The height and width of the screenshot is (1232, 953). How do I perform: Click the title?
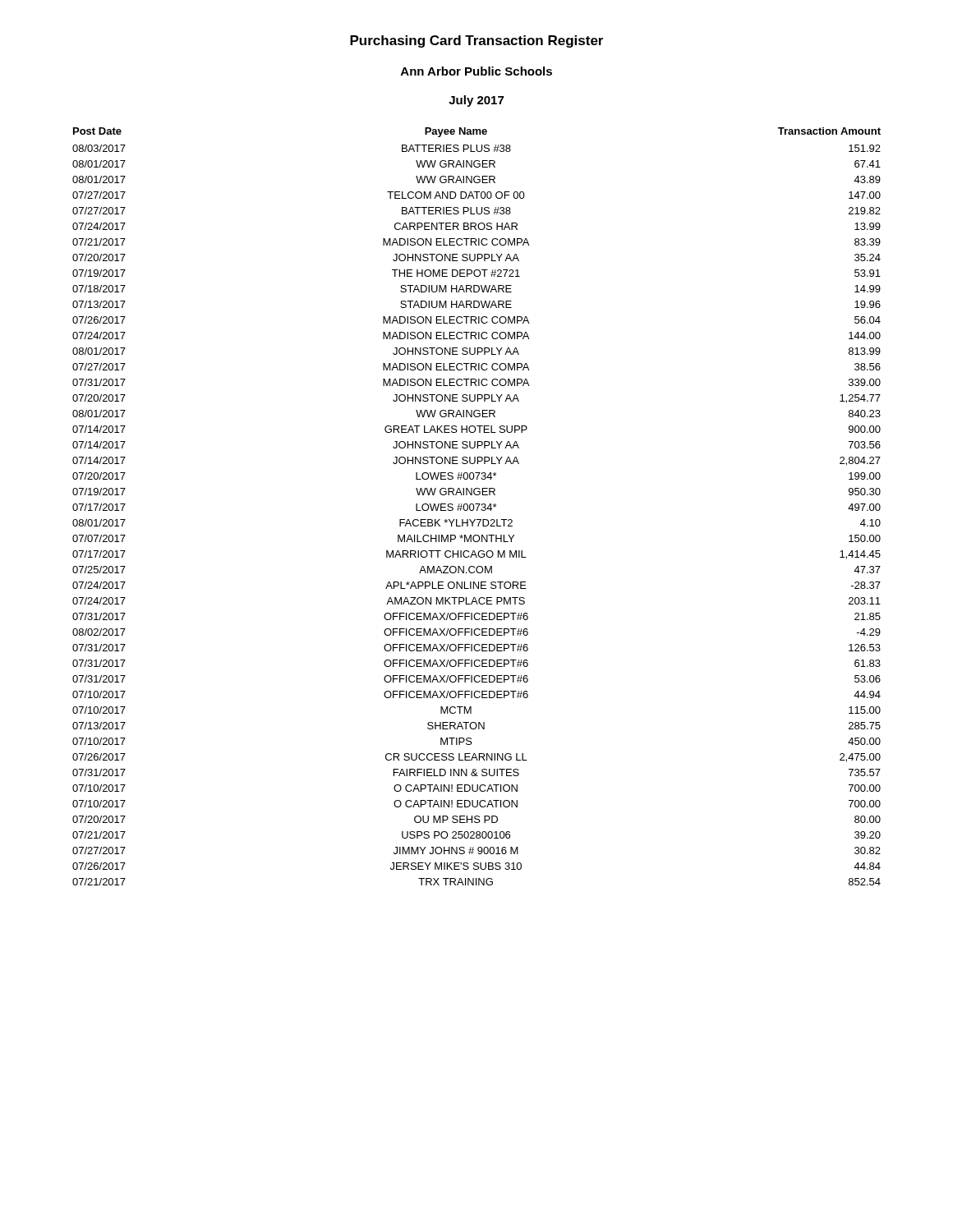coord(476,41)
